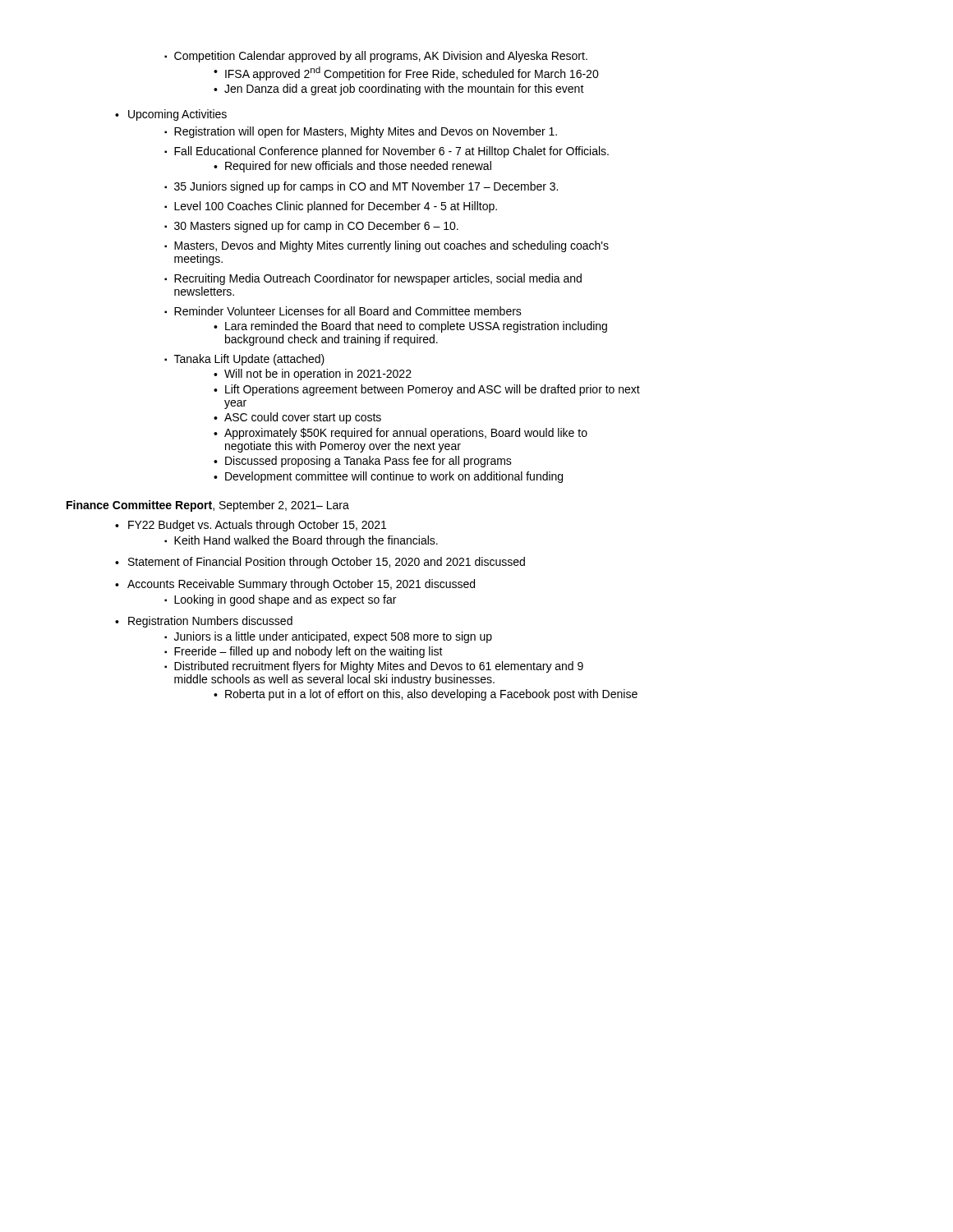
Task: Find the block on this page that starts "▪ Masters, Devos and Mighty Mites currently"
Action: 387,252
